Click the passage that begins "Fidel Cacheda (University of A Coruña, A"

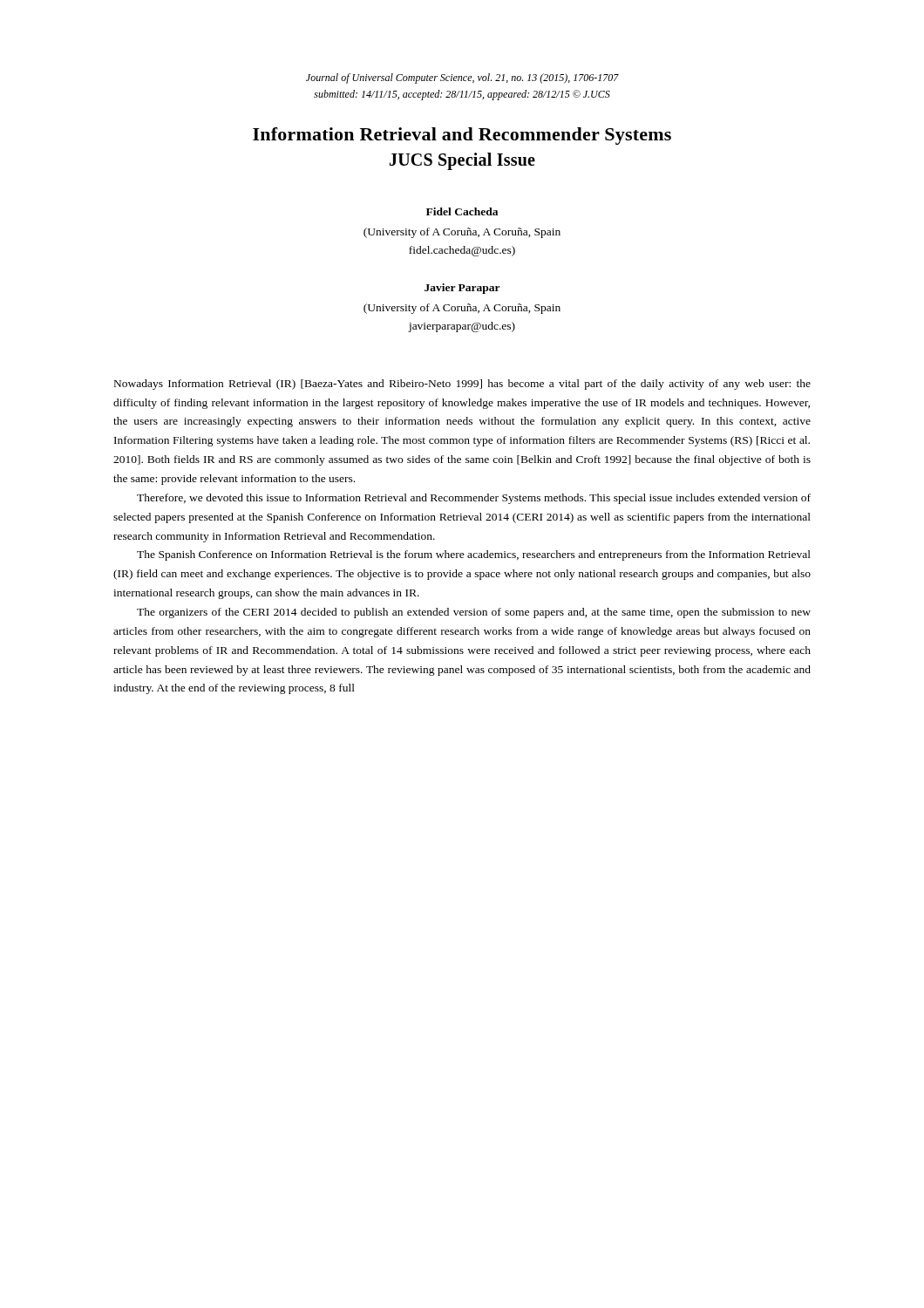(x=462, y=232)
